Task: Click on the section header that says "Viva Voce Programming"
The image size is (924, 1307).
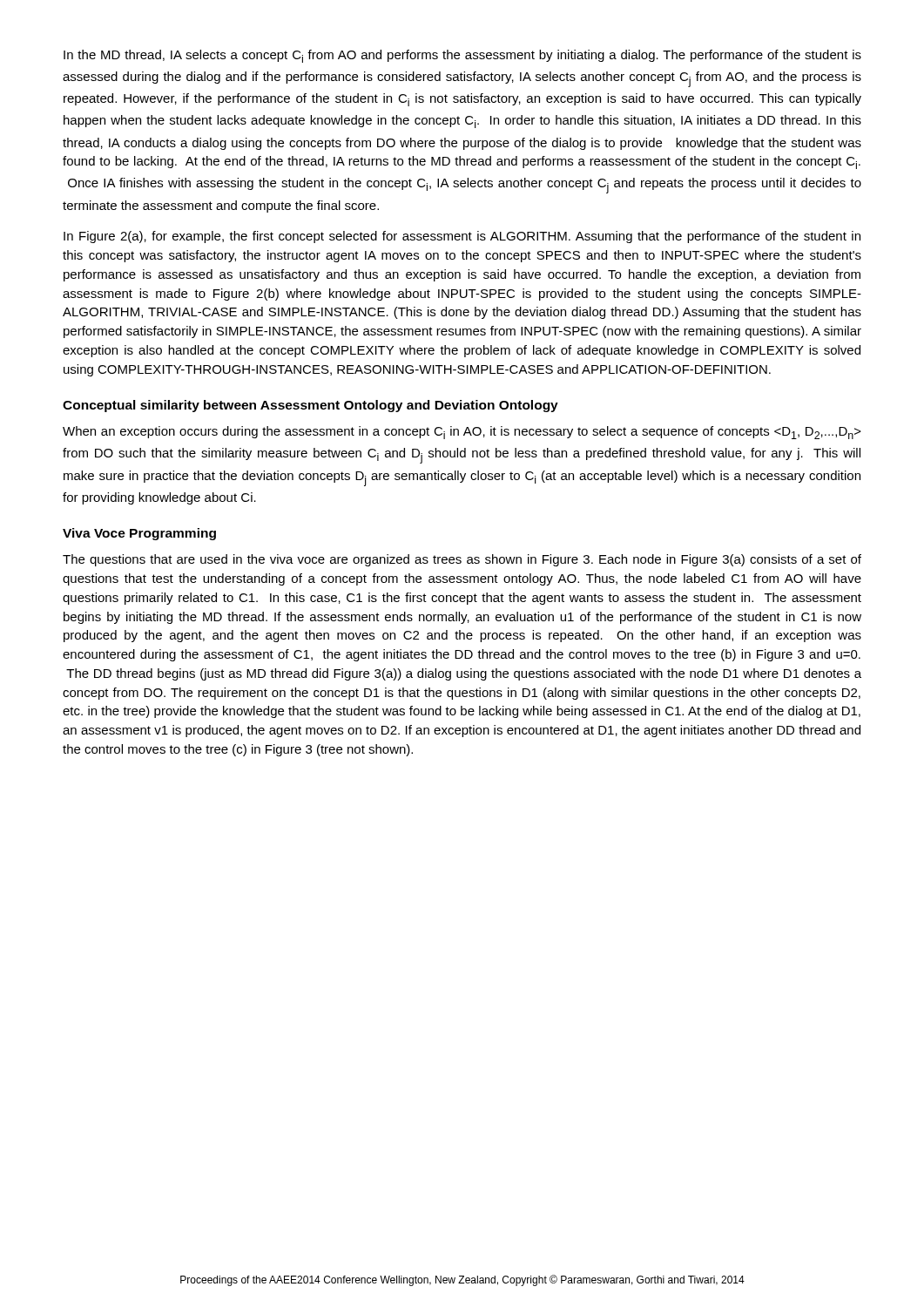Action: (140, 533)
